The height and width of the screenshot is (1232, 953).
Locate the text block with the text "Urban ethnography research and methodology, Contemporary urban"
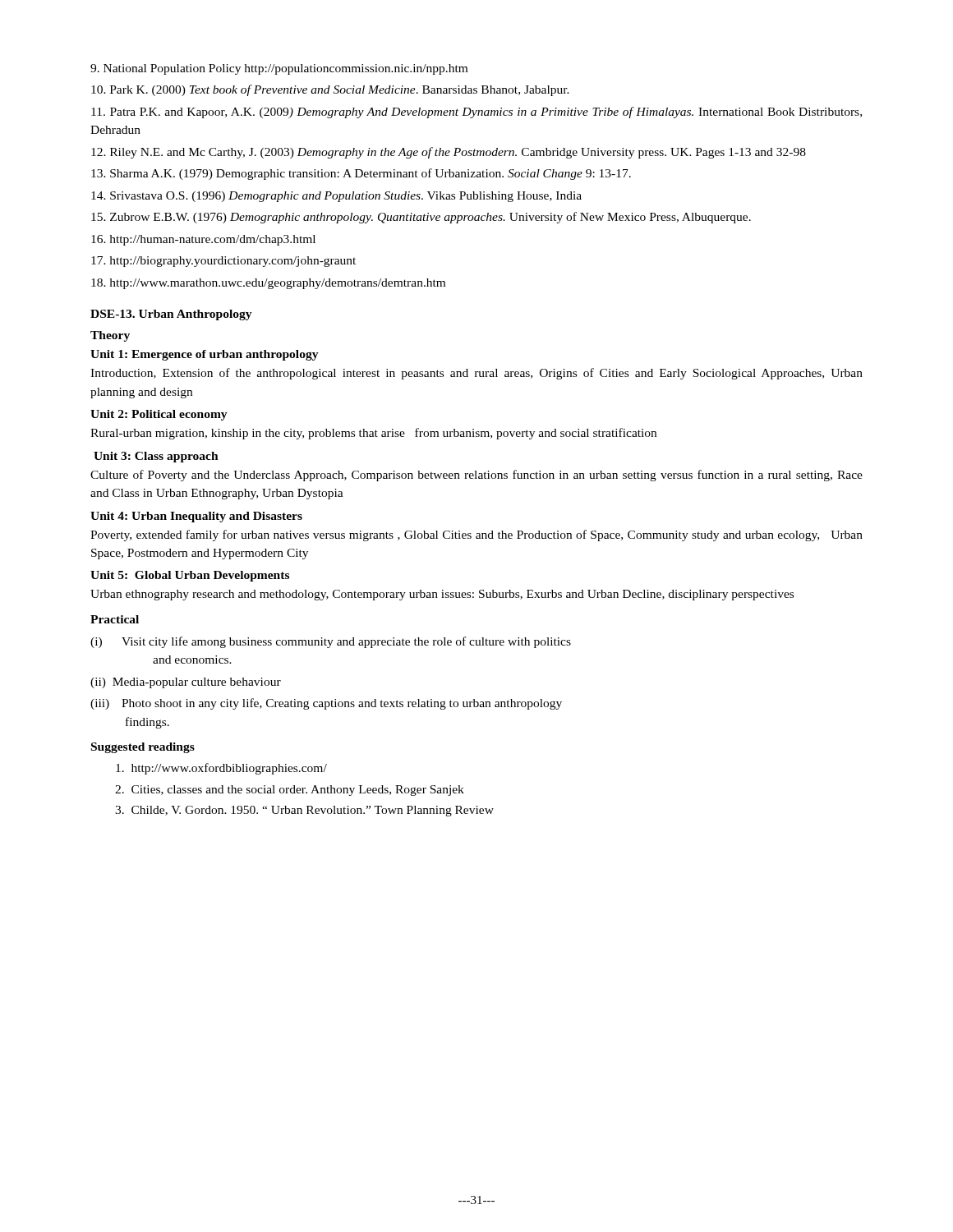click(442, 594)
